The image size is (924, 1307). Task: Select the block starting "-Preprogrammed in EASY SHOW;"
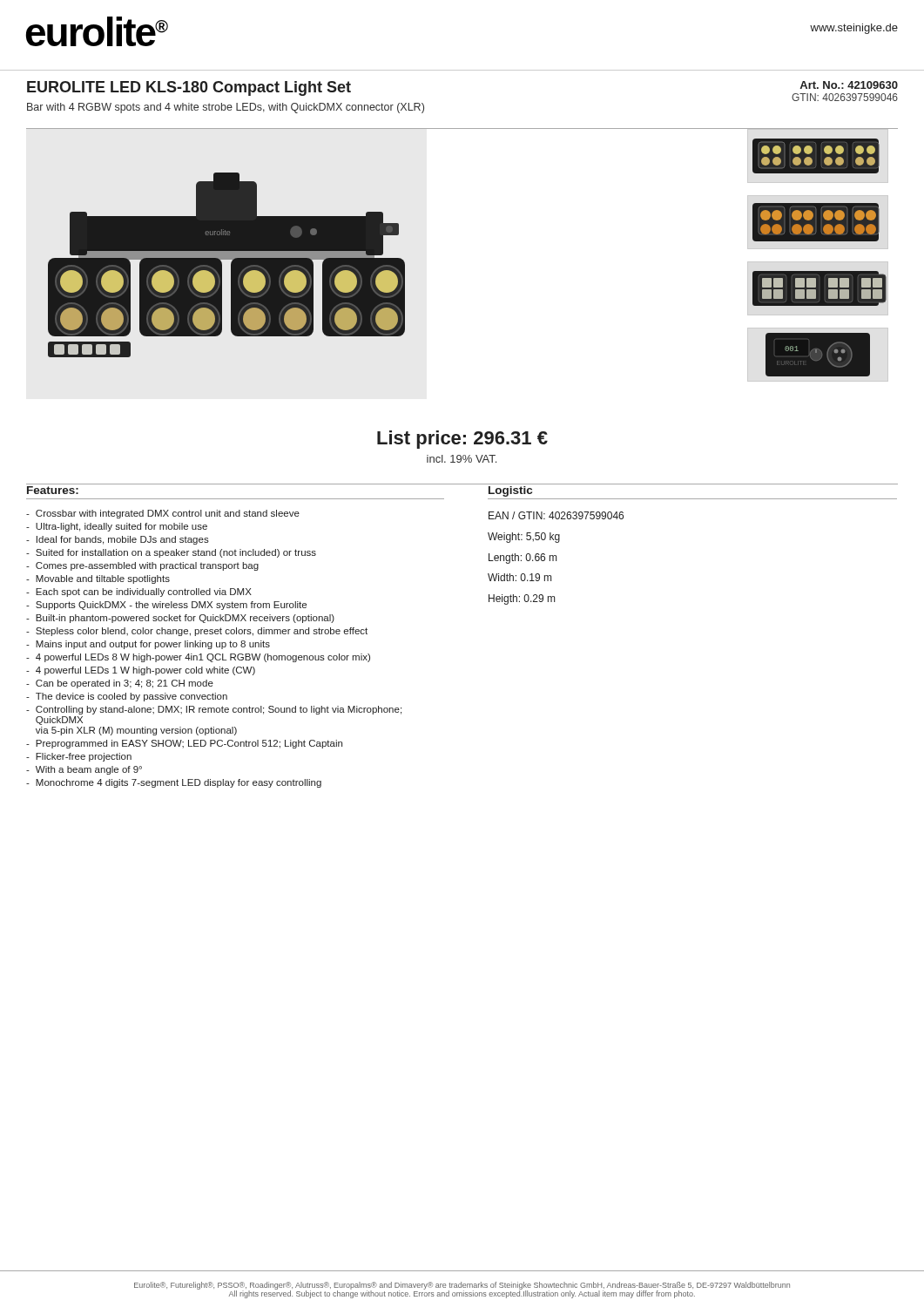185,743
